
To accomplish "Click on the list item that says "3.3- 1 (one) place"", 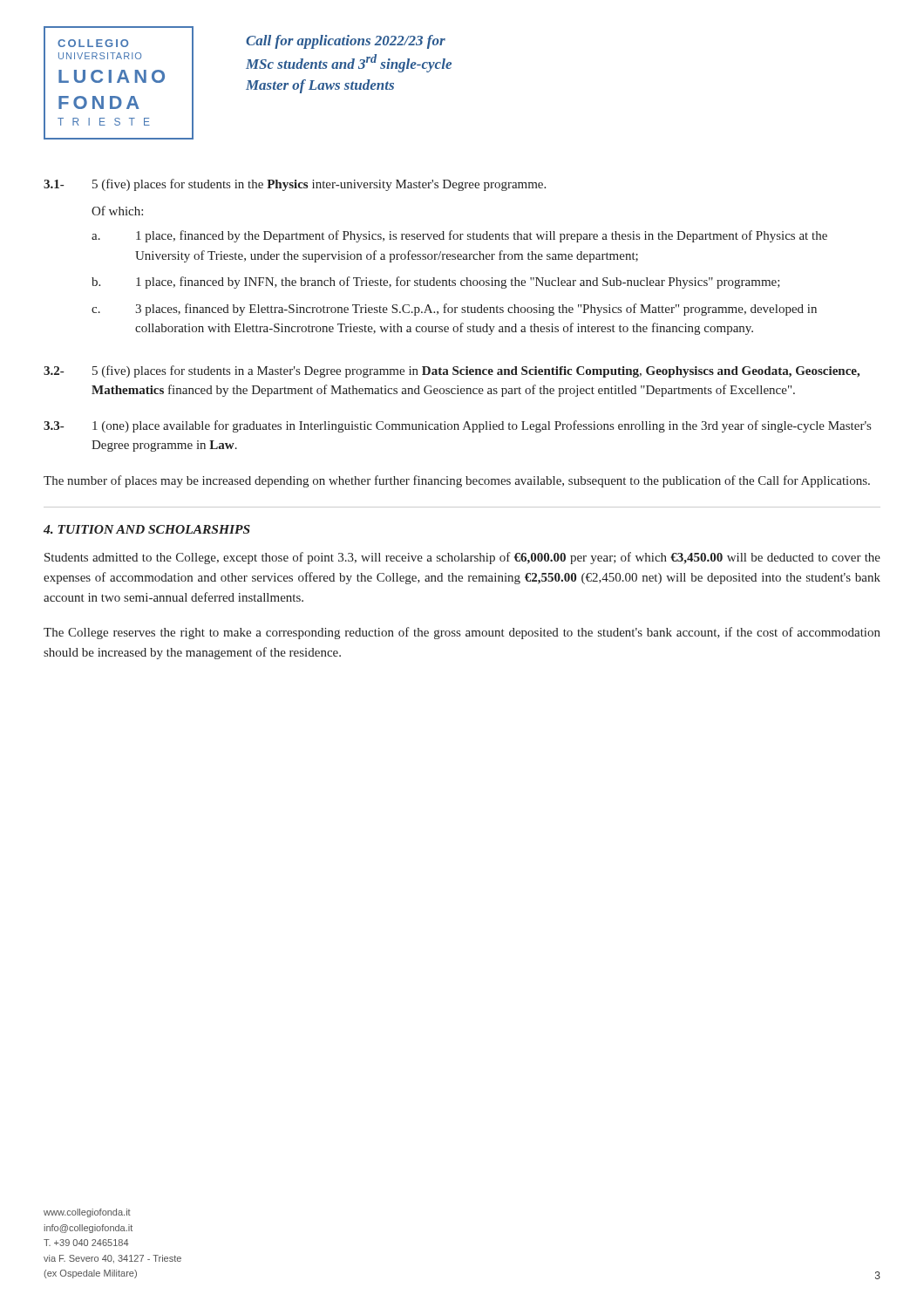I will 462,435.
